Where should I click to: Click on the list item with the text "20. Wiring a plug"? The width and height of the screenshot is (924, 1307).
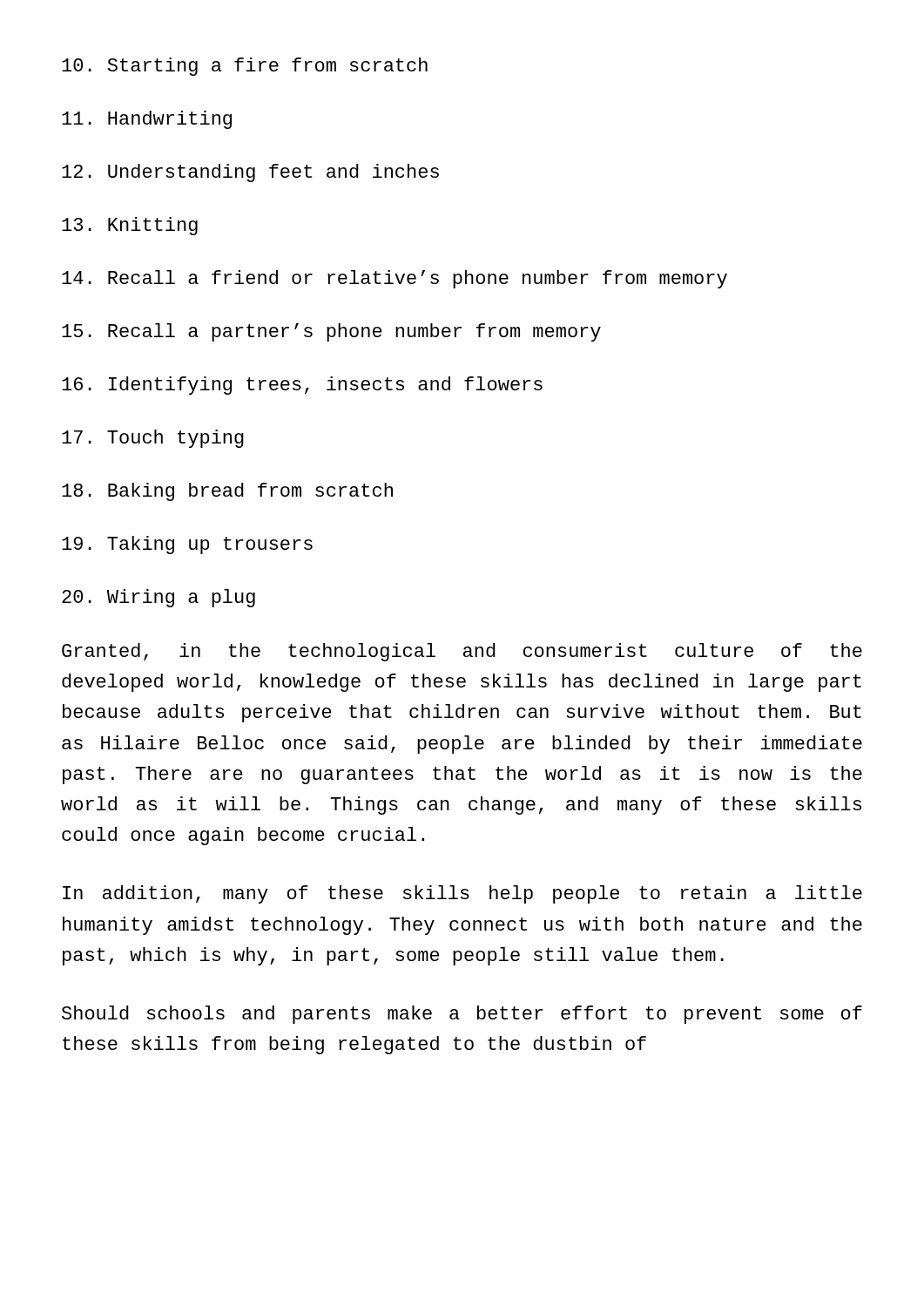click(x=159, y=598)
